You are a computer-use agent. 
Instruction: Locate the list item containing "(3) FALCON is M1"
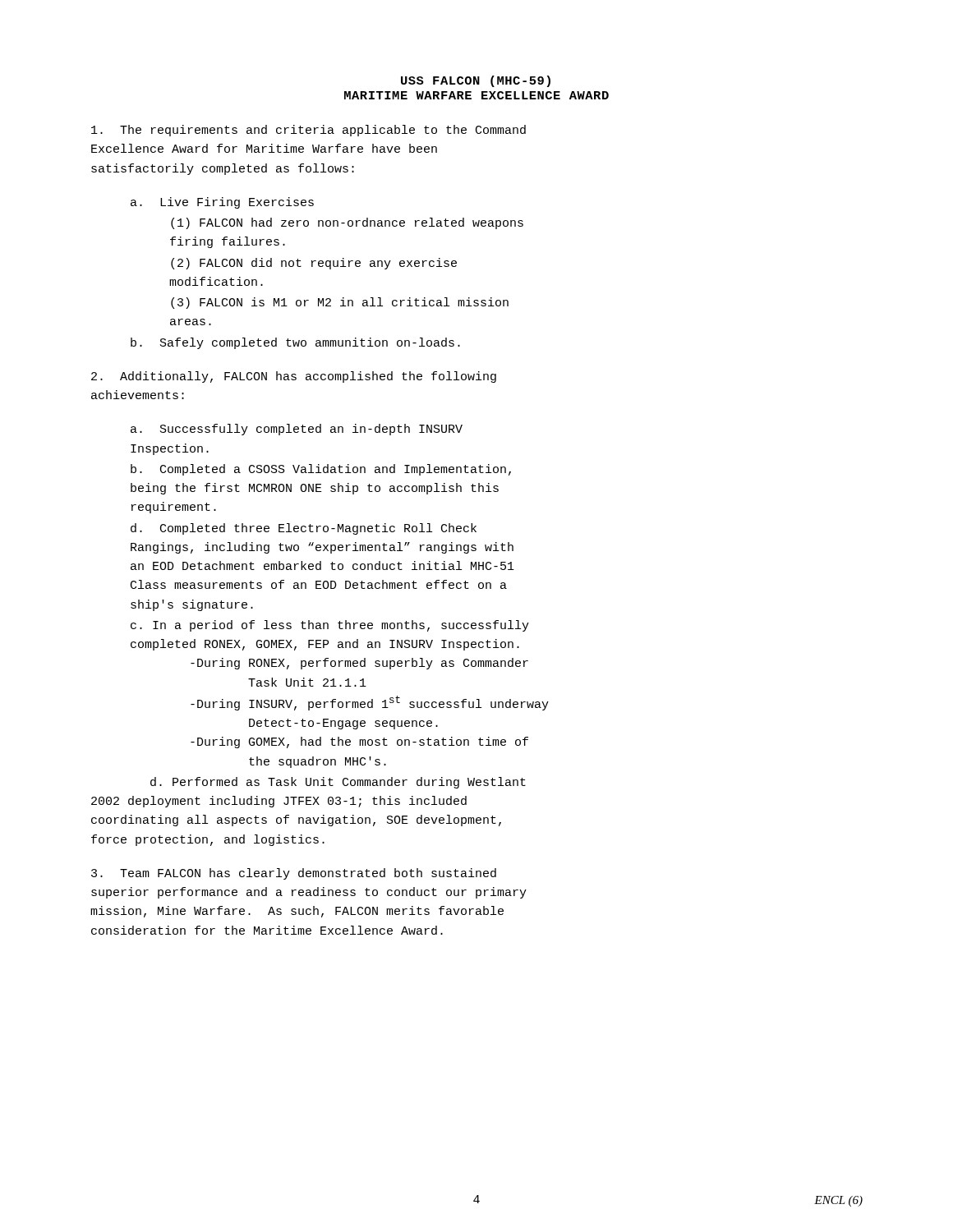pos(339,313)
